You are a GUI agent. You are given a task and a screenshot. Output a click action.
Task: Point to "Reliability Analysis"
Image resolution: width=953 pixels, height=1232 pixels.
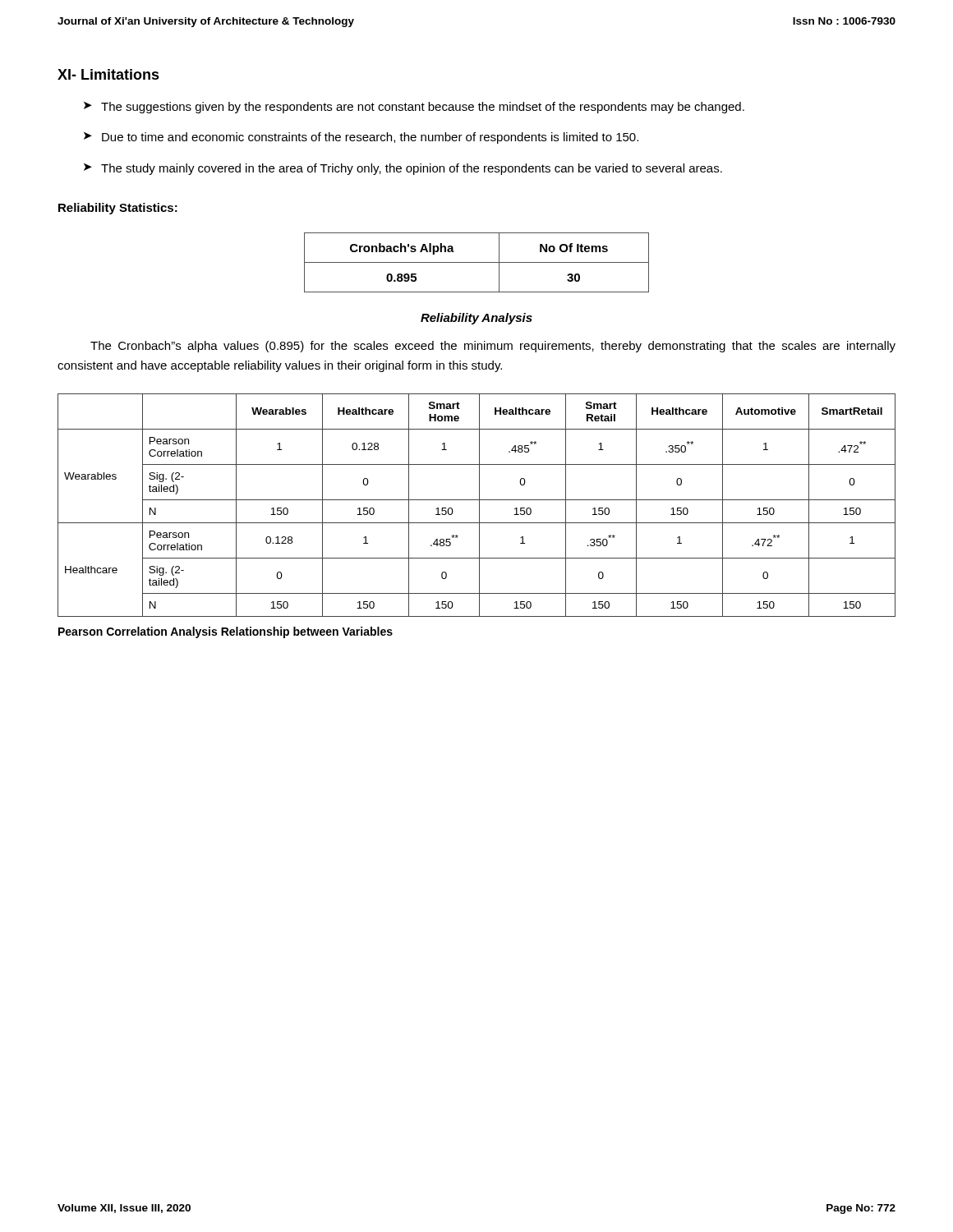coord(476,317)
